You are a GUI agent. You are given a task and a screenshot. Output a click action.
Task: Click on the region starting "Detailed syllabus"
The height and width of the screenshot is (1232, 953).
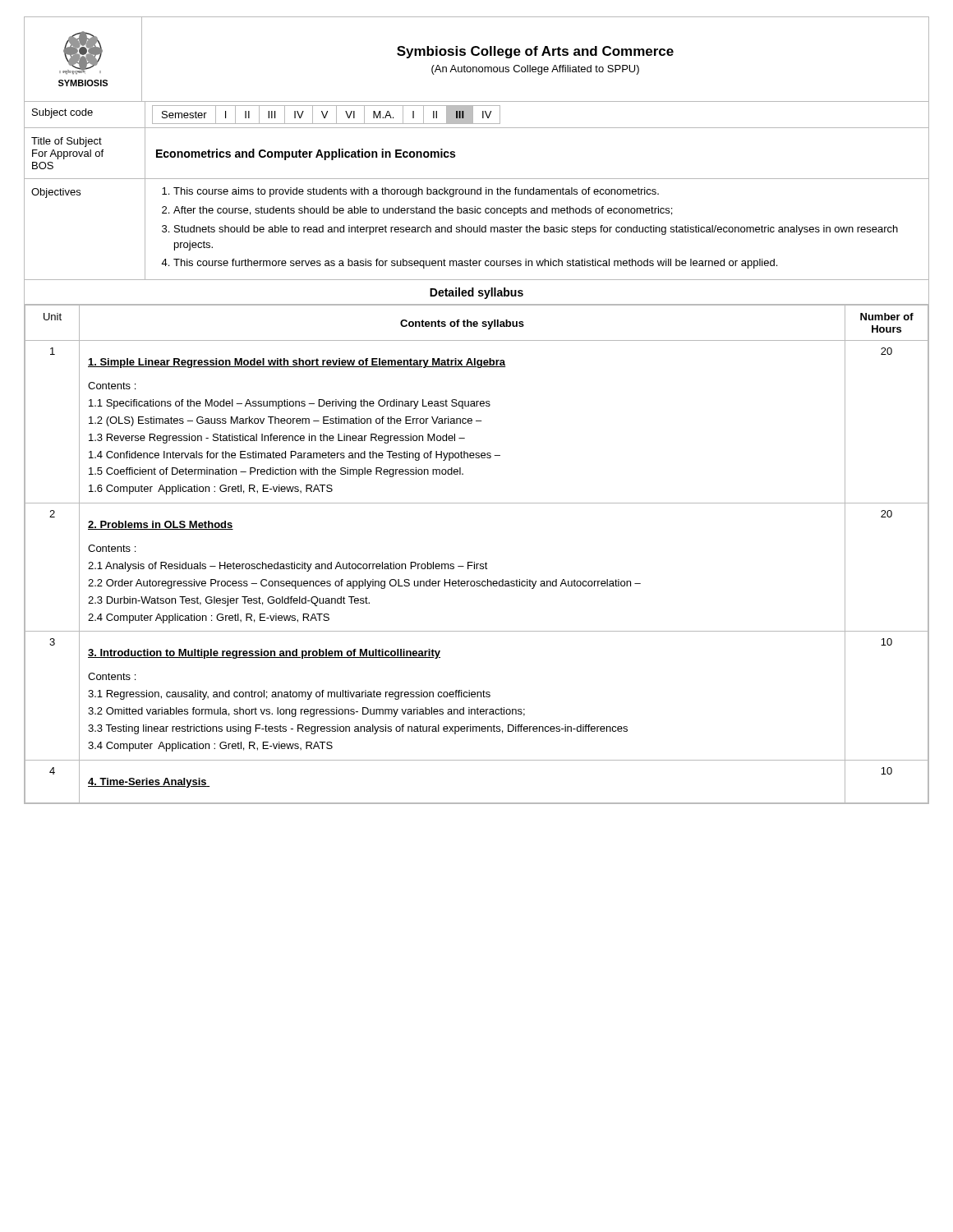(476, 293)
